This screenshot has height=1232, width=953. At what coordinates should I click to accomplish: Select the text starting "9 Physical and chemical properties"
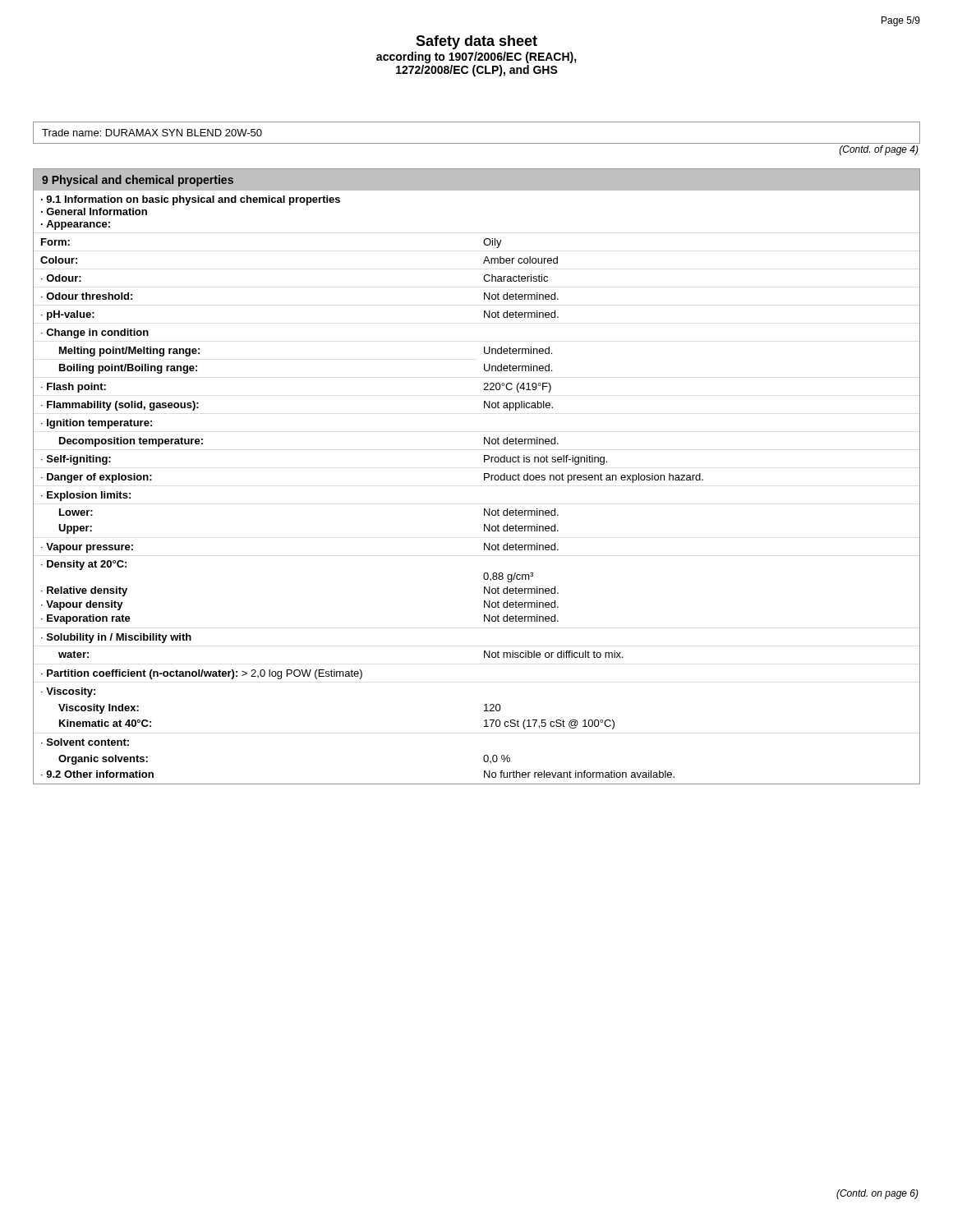(138, 180)
